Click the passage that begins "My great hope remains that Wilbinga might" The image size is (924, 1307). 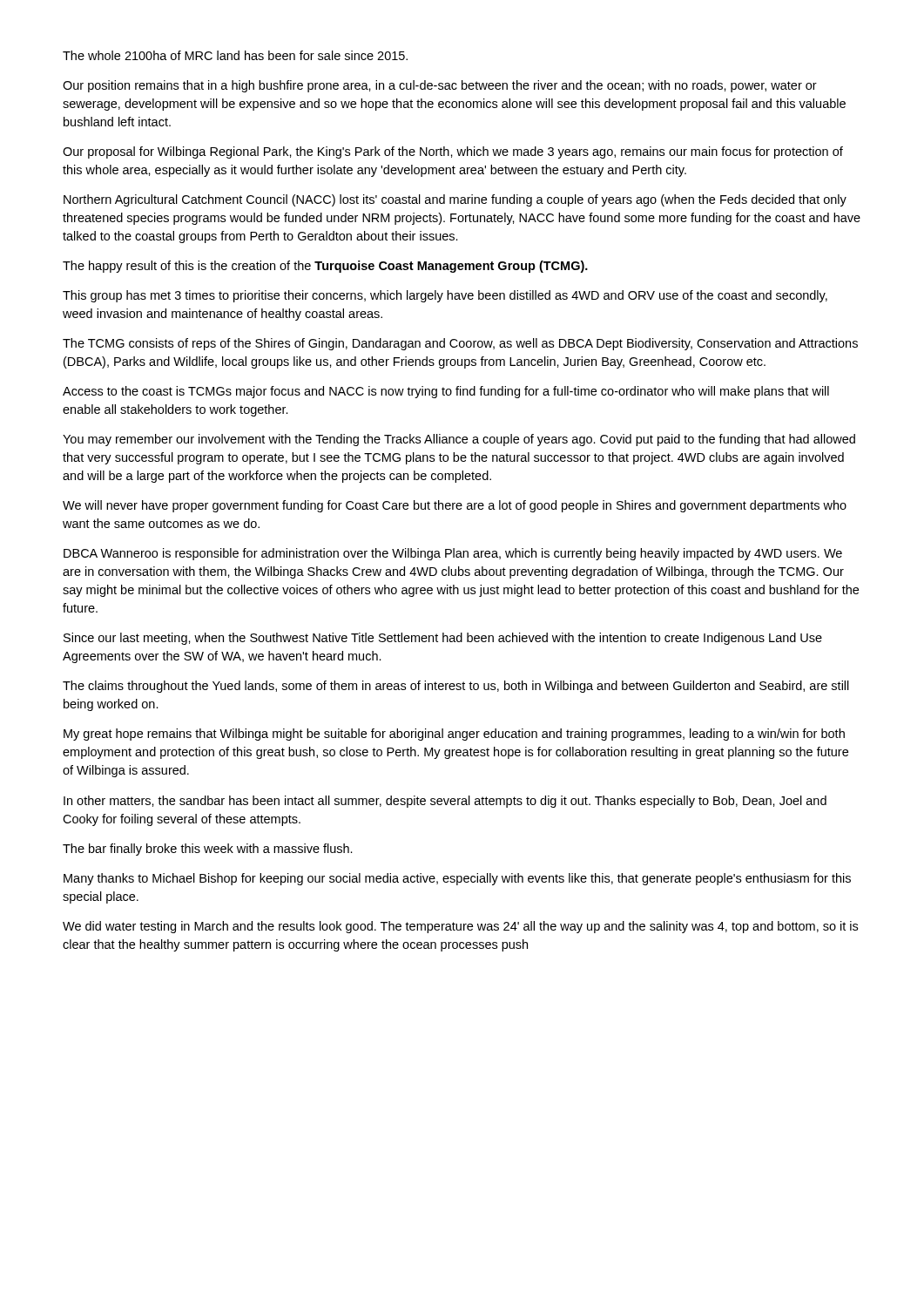456,752
